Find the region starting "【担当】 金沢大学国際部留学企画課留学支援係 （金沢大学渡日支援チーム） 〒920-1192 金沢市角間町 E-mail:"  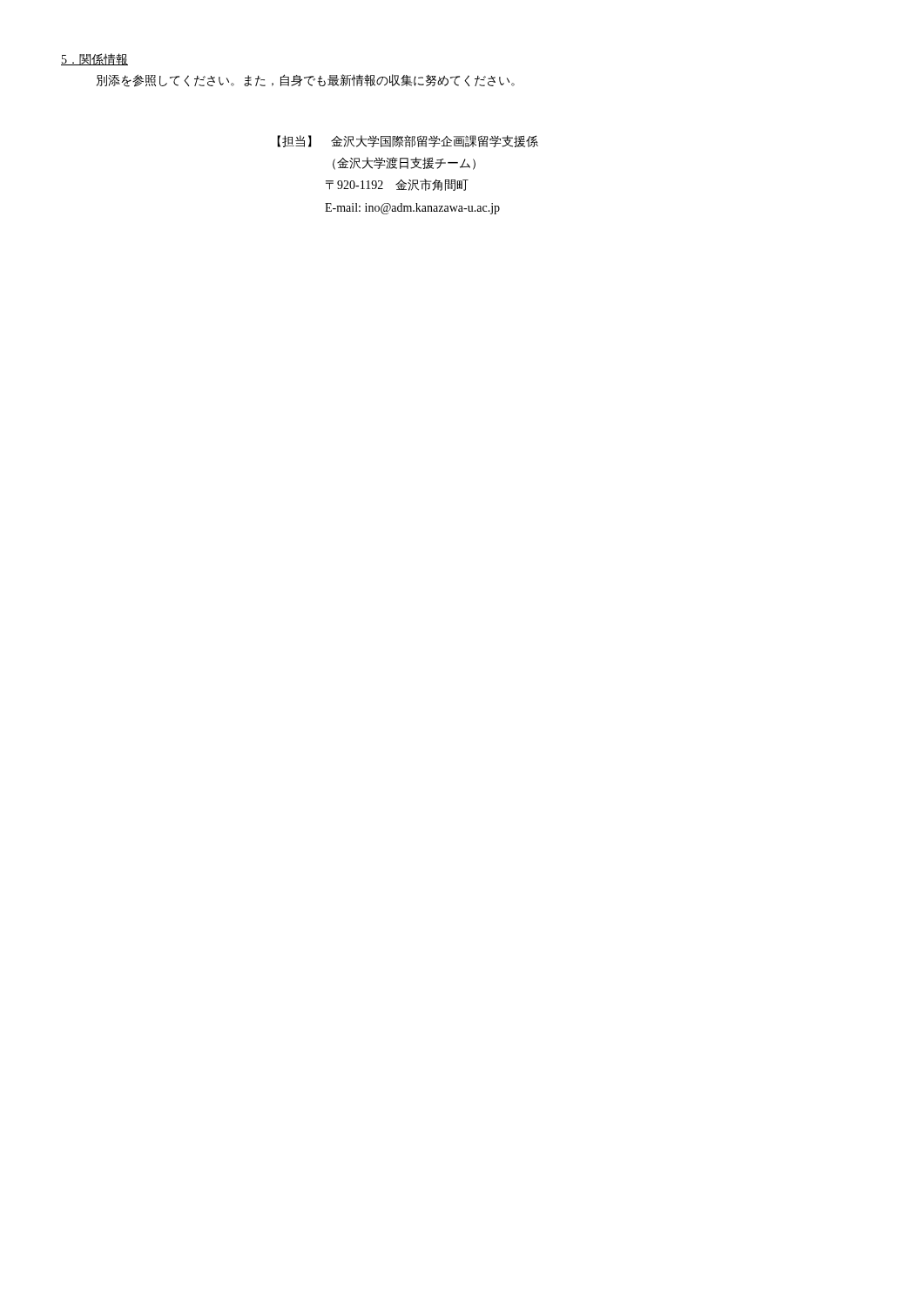pos(404,174)
